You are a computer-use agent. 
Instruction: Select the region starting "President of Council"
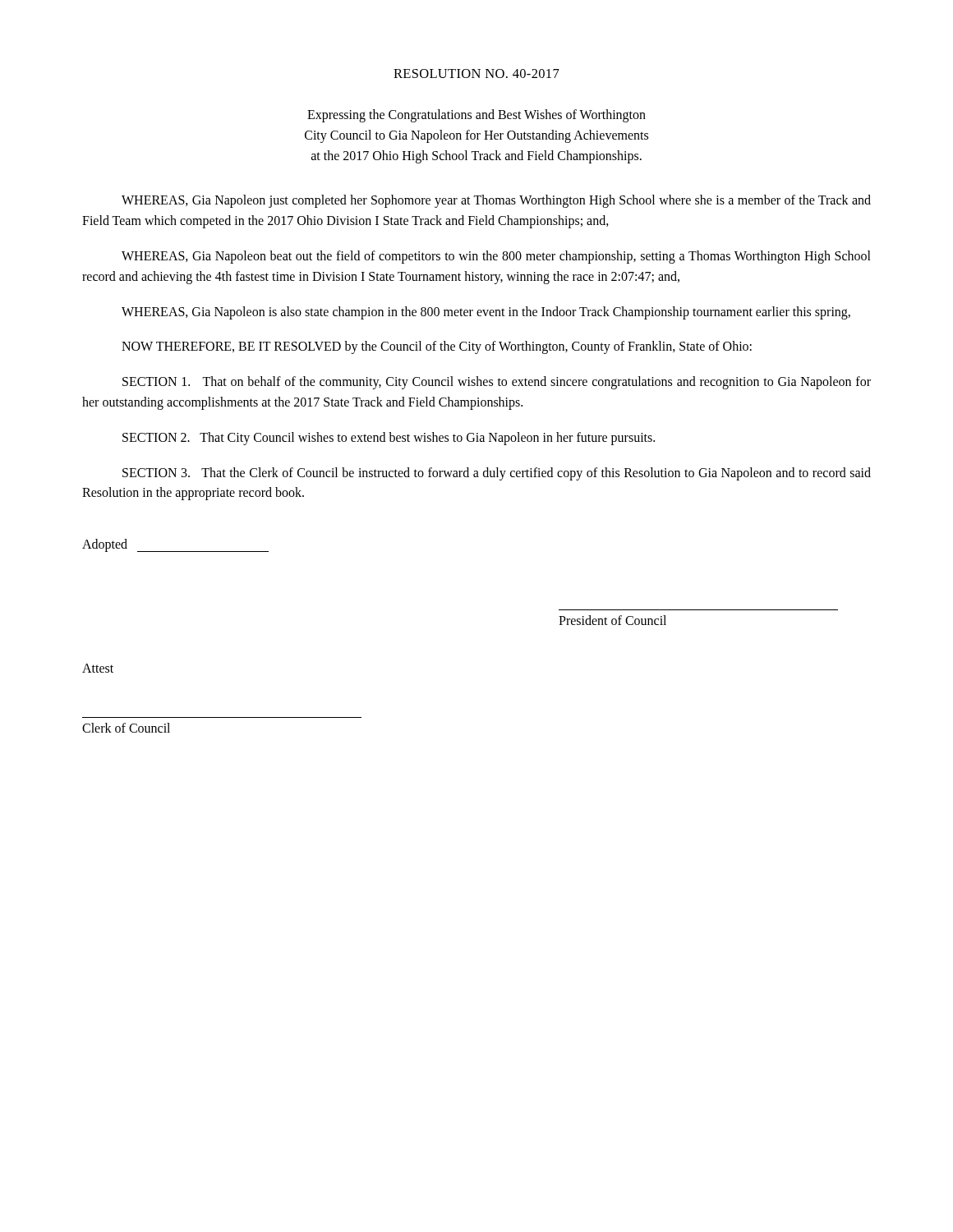715,611
